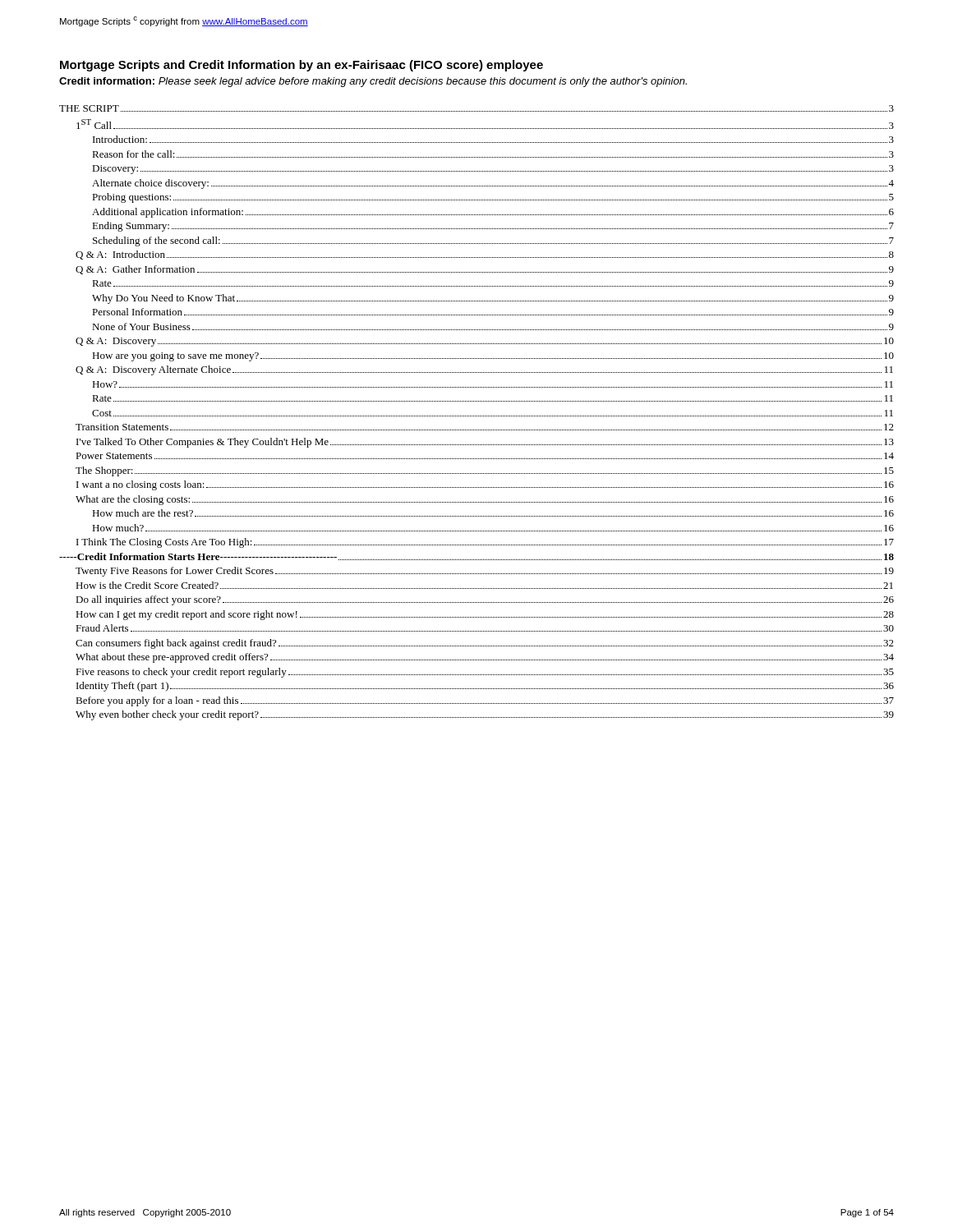Point to the passage starting "Additional application information:6"
This screenshot has width=953, height=1232.
pos(493,212)
